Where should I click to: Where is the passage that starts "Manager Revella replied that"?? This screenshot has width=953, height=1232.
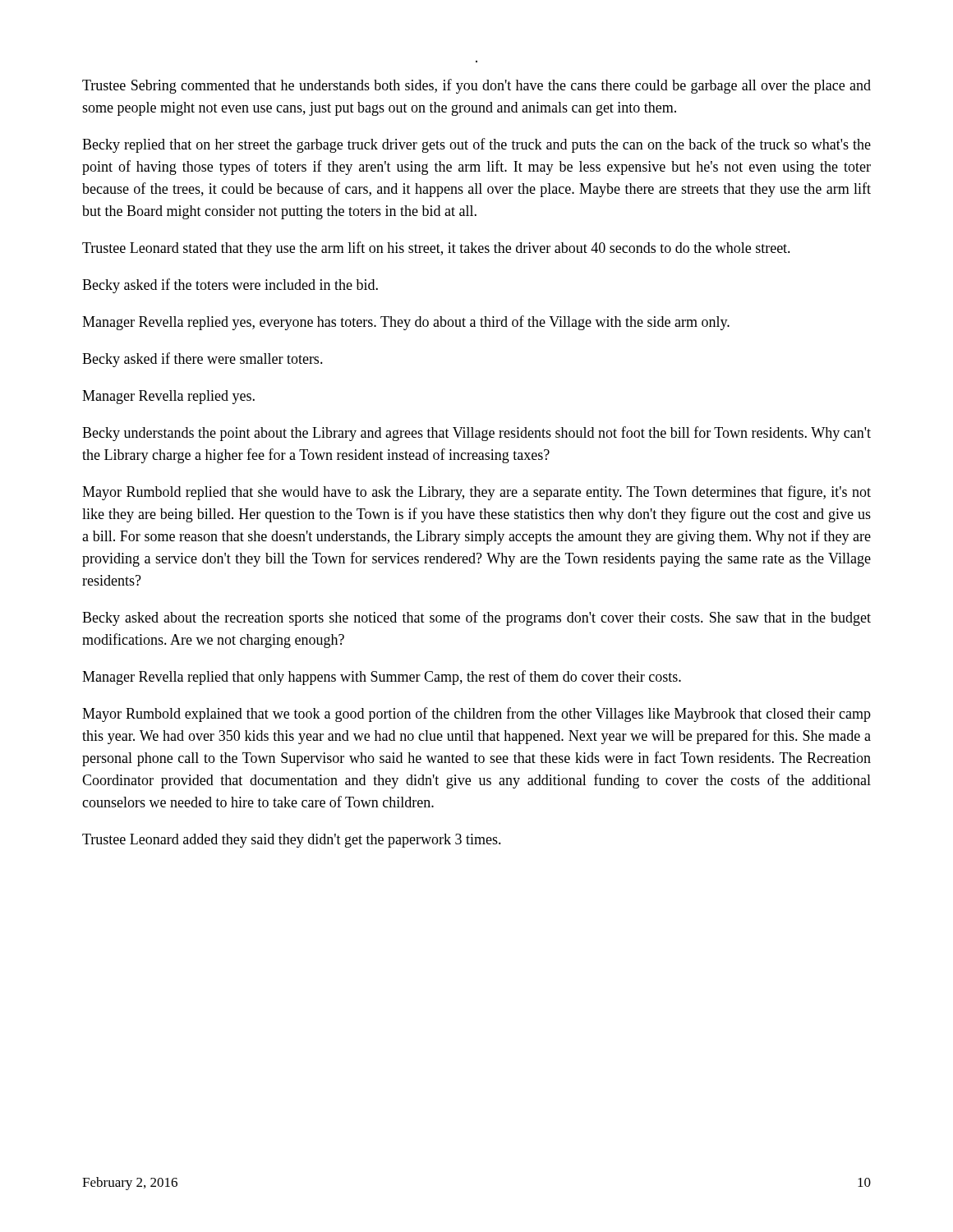(382, 677)
